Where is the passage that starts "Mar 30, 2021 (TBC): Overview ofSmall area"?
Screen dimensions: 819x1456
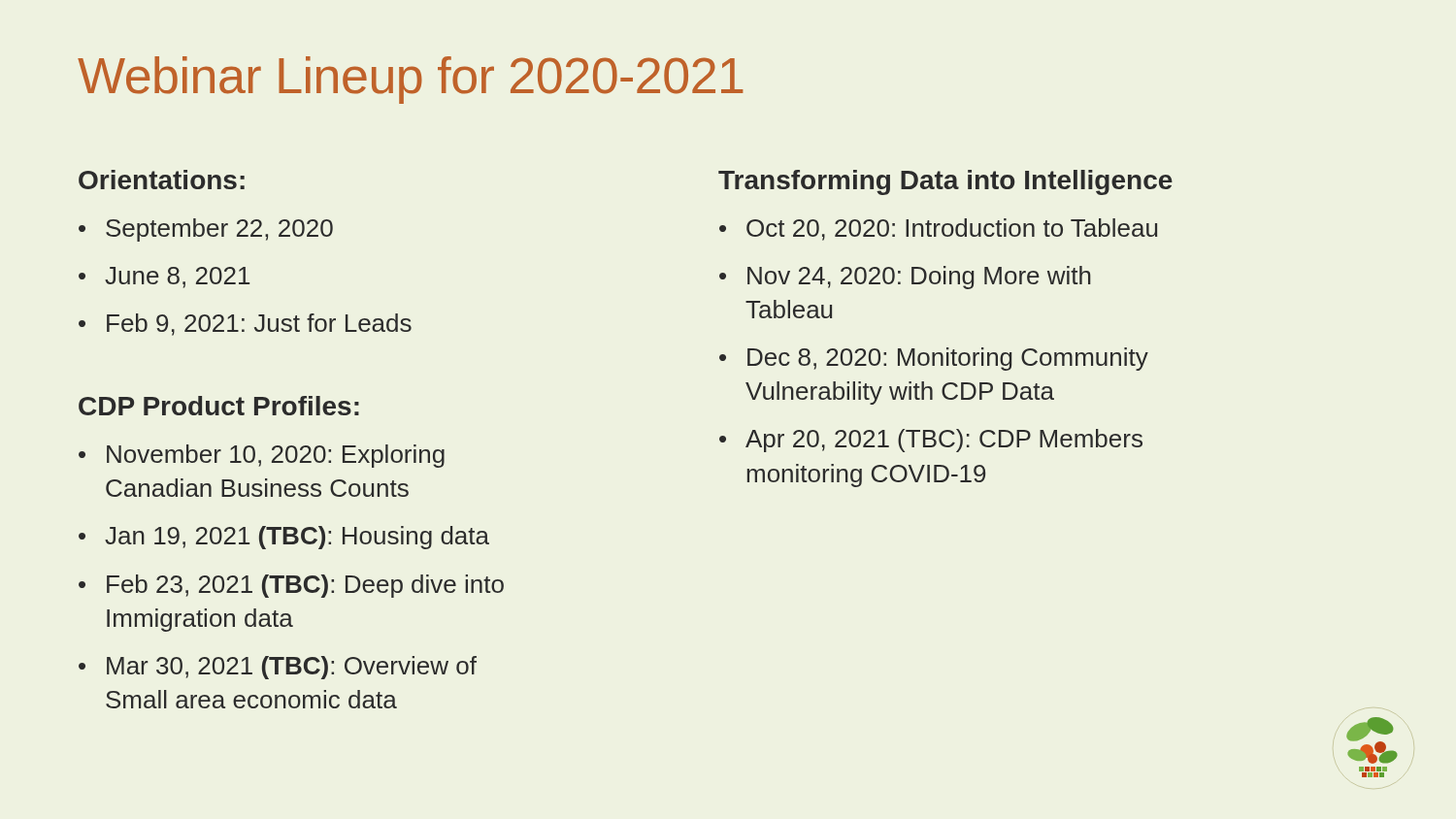pyautogui.click(x=291, y=682)
